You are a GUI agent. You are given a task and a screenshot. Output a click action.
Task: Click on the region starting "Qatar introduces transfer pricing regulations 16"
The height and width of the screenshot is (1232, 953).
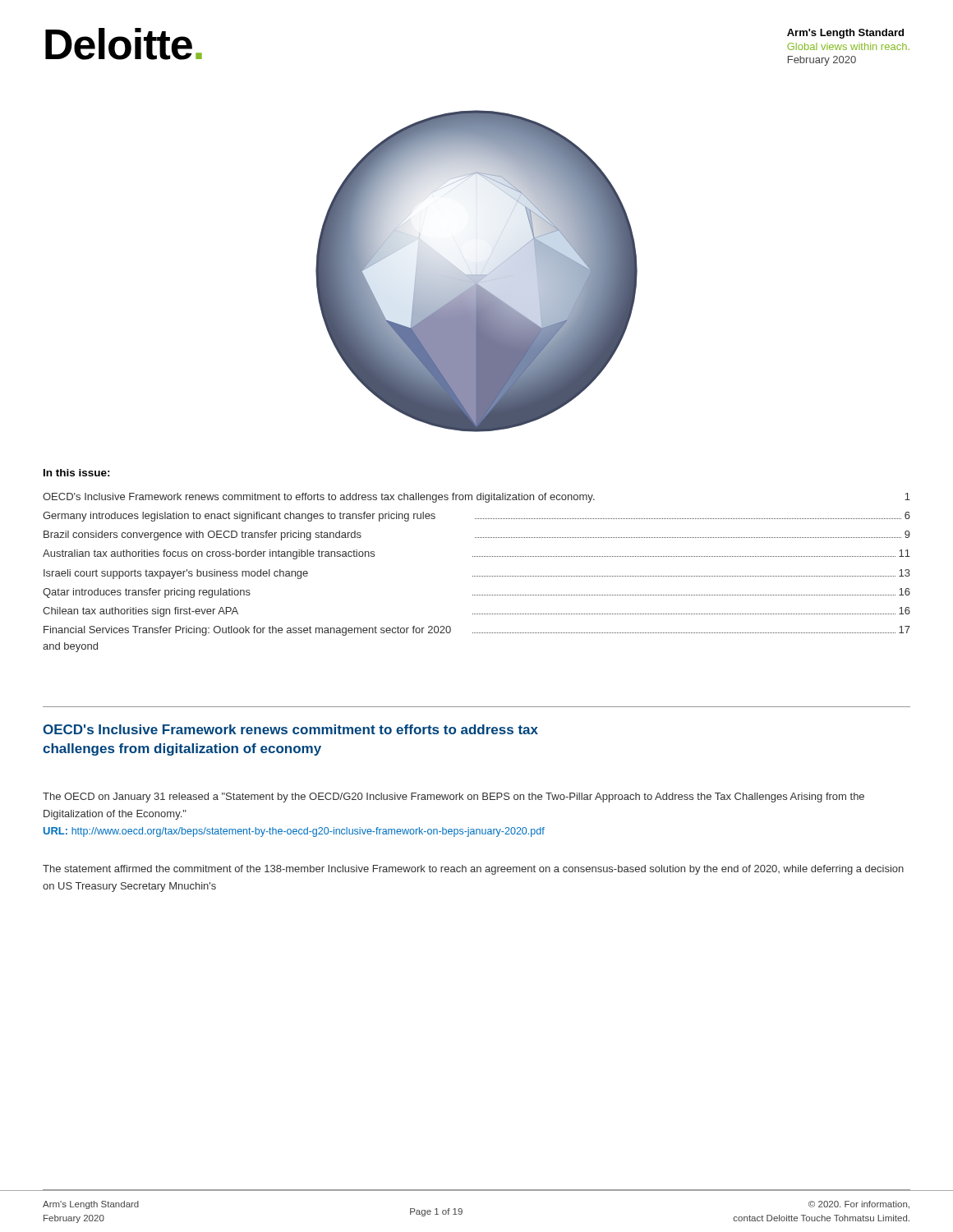click(476, 592)
